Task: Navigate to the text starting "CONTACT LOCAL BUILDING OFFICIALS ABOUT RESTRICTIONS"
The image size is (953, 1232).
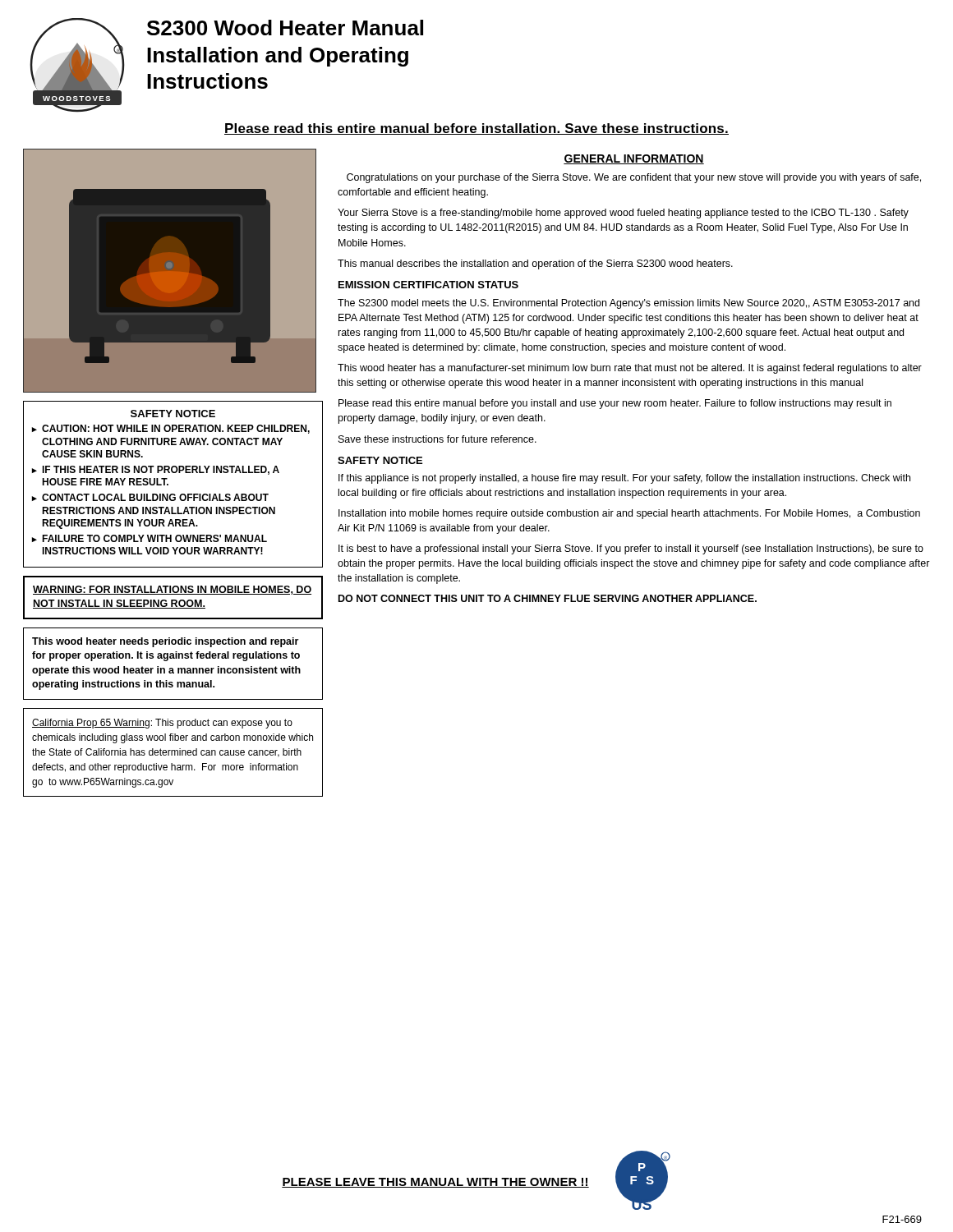Action: tap(159, 510)
